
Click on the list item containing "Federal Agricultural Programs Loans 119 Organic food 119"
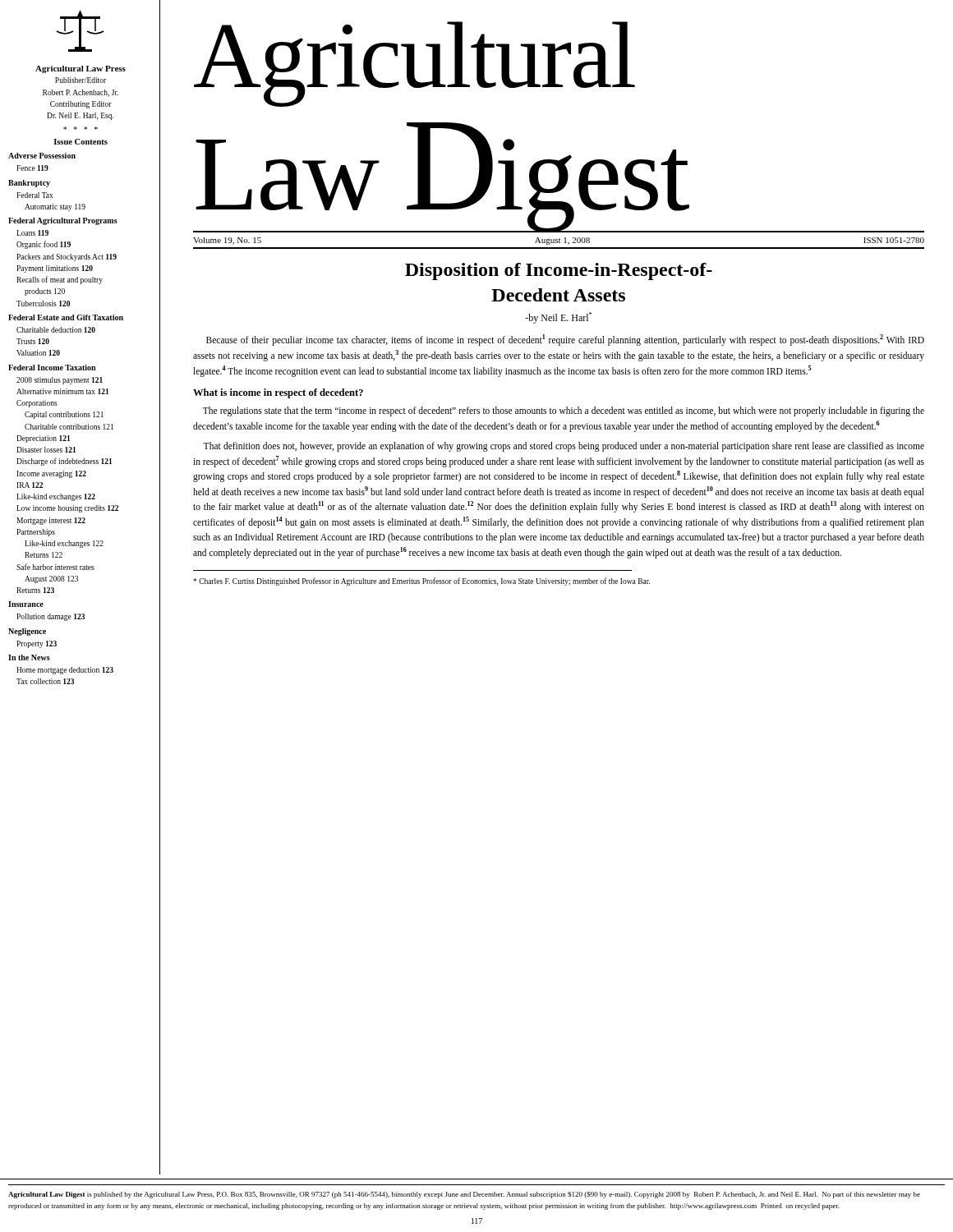tap(80, 262)
